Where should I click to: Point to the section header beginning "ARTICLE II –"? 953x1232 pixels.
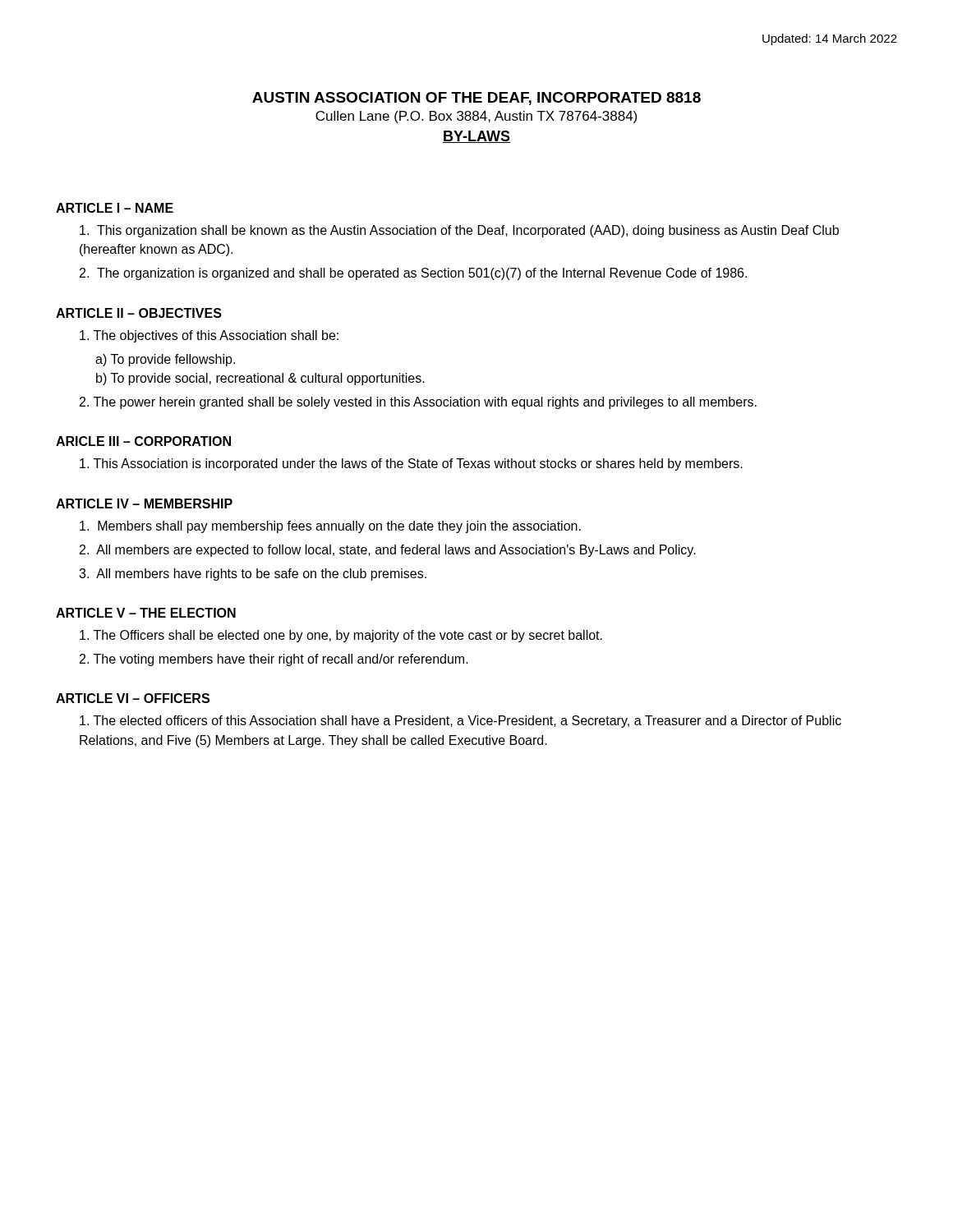coord(139,313)
